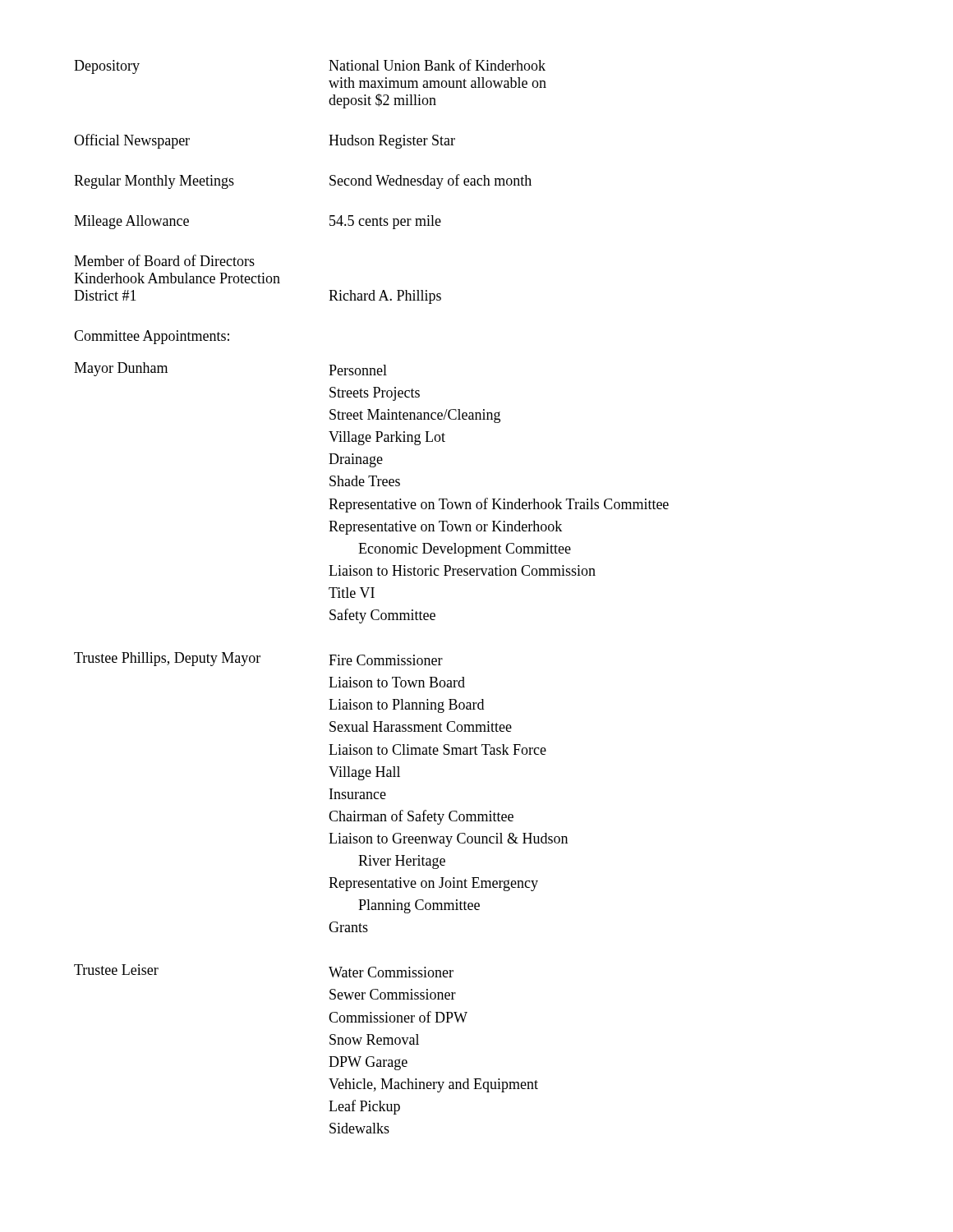This screenshot has height=1232, width=953.
Task: Select the passage starting "Depository National Union Bank of Kinderhookwith maximum"
Action: click(x=476, y=83)
